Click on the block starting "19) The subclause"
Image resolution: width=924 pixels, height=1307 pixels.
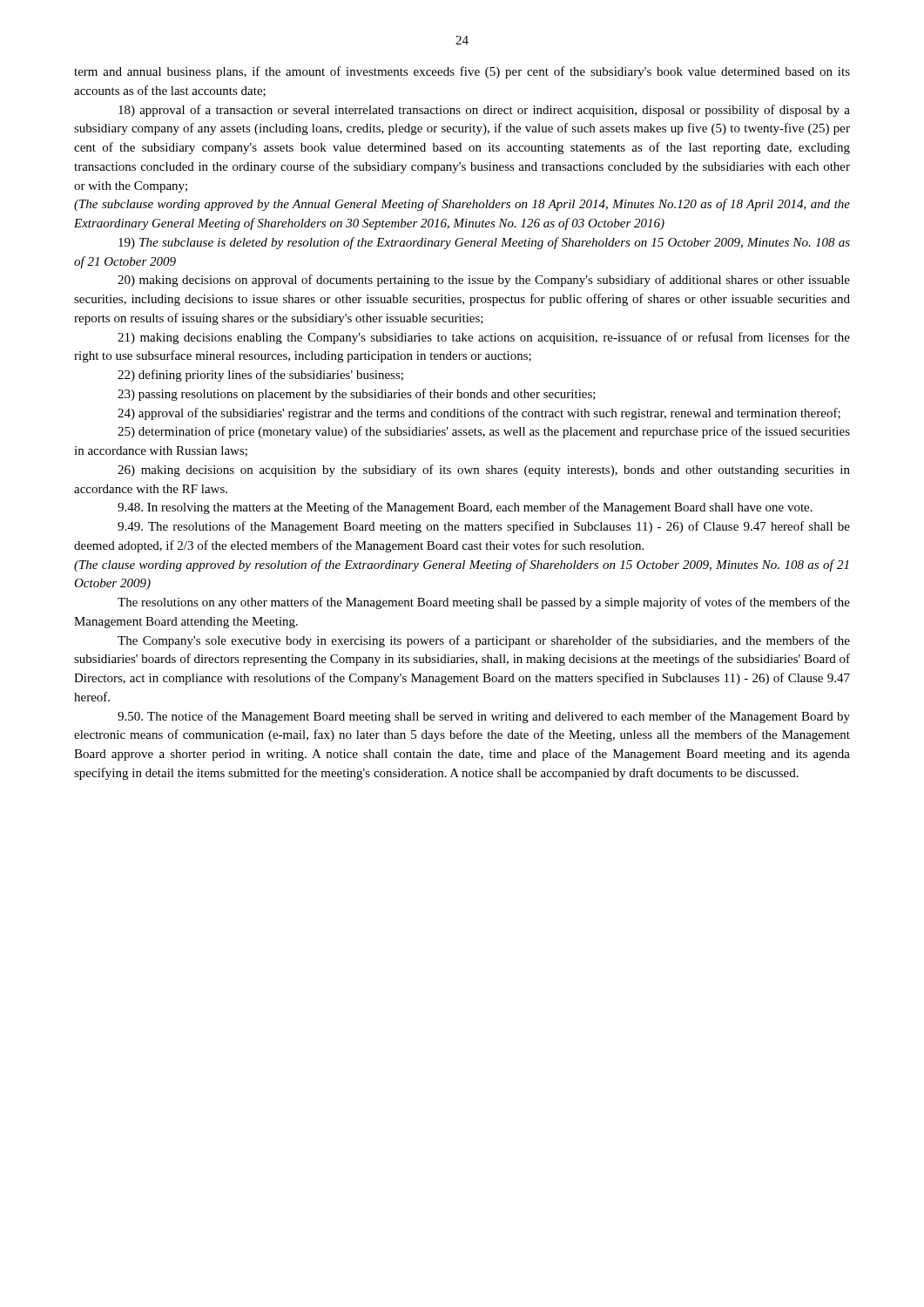pos(462,252)
